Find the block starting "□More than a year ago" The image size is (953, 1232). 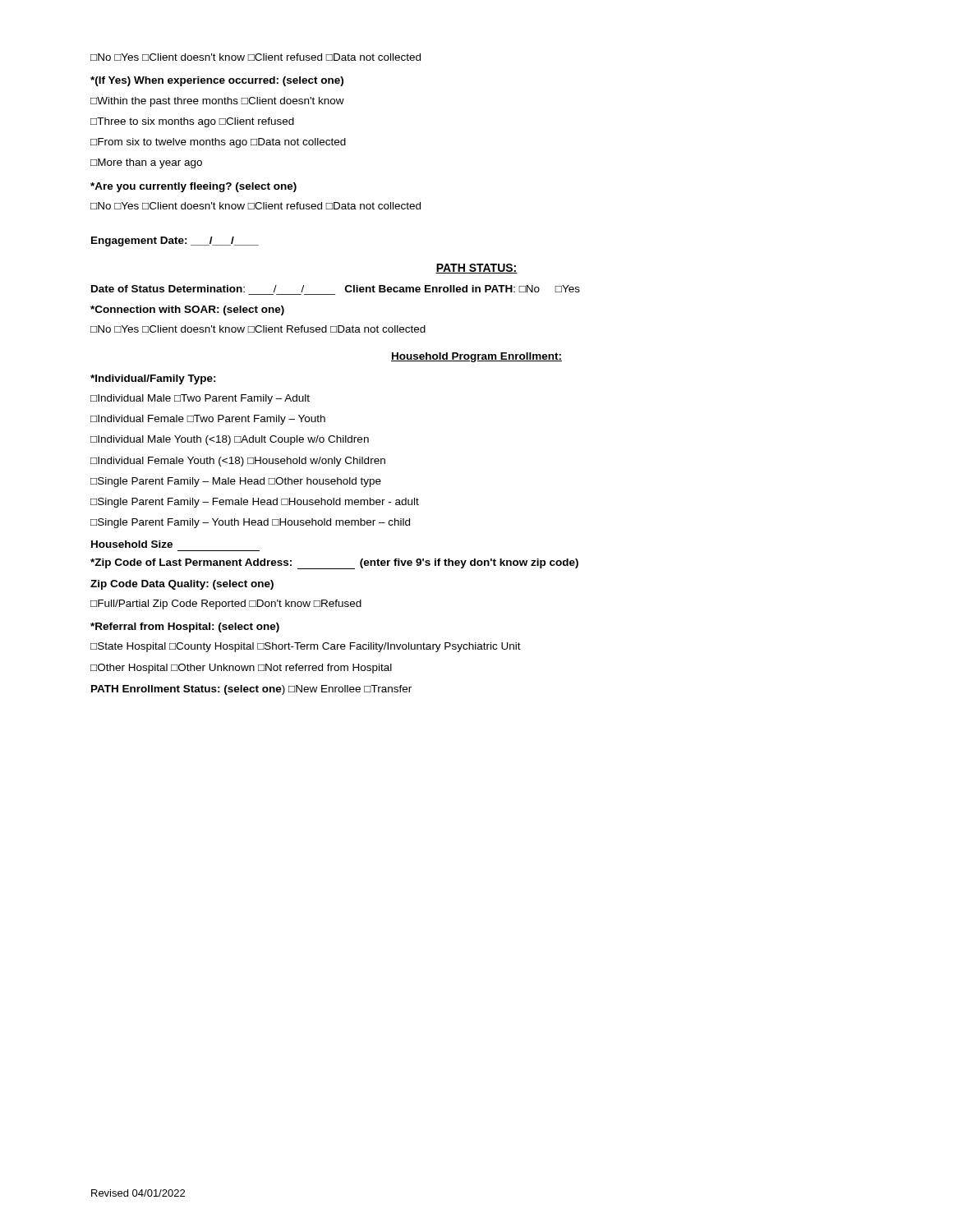click(146, 162)
